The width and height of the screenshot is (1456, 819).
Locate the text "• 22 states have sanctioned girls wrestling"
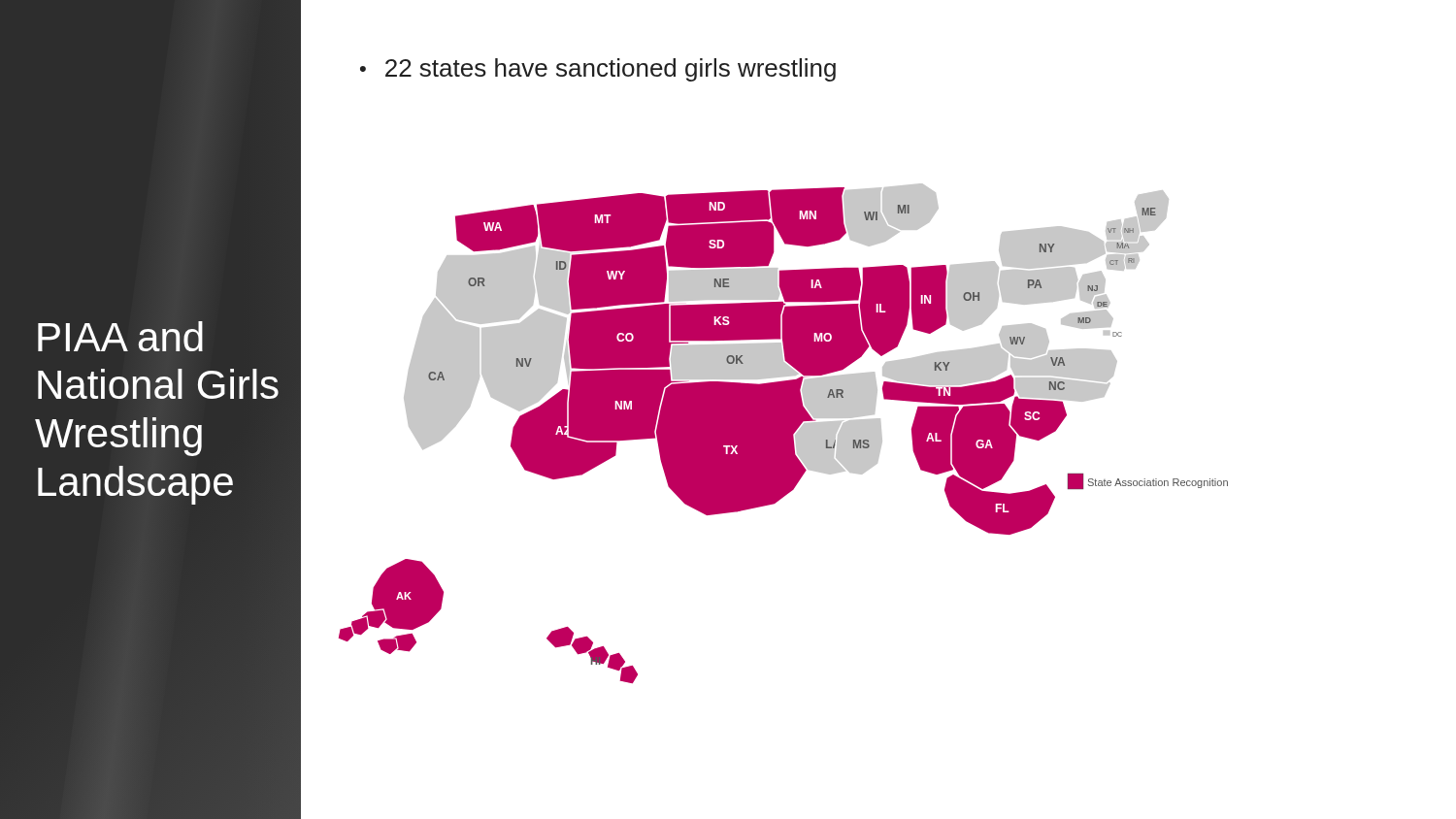(598, 68)
